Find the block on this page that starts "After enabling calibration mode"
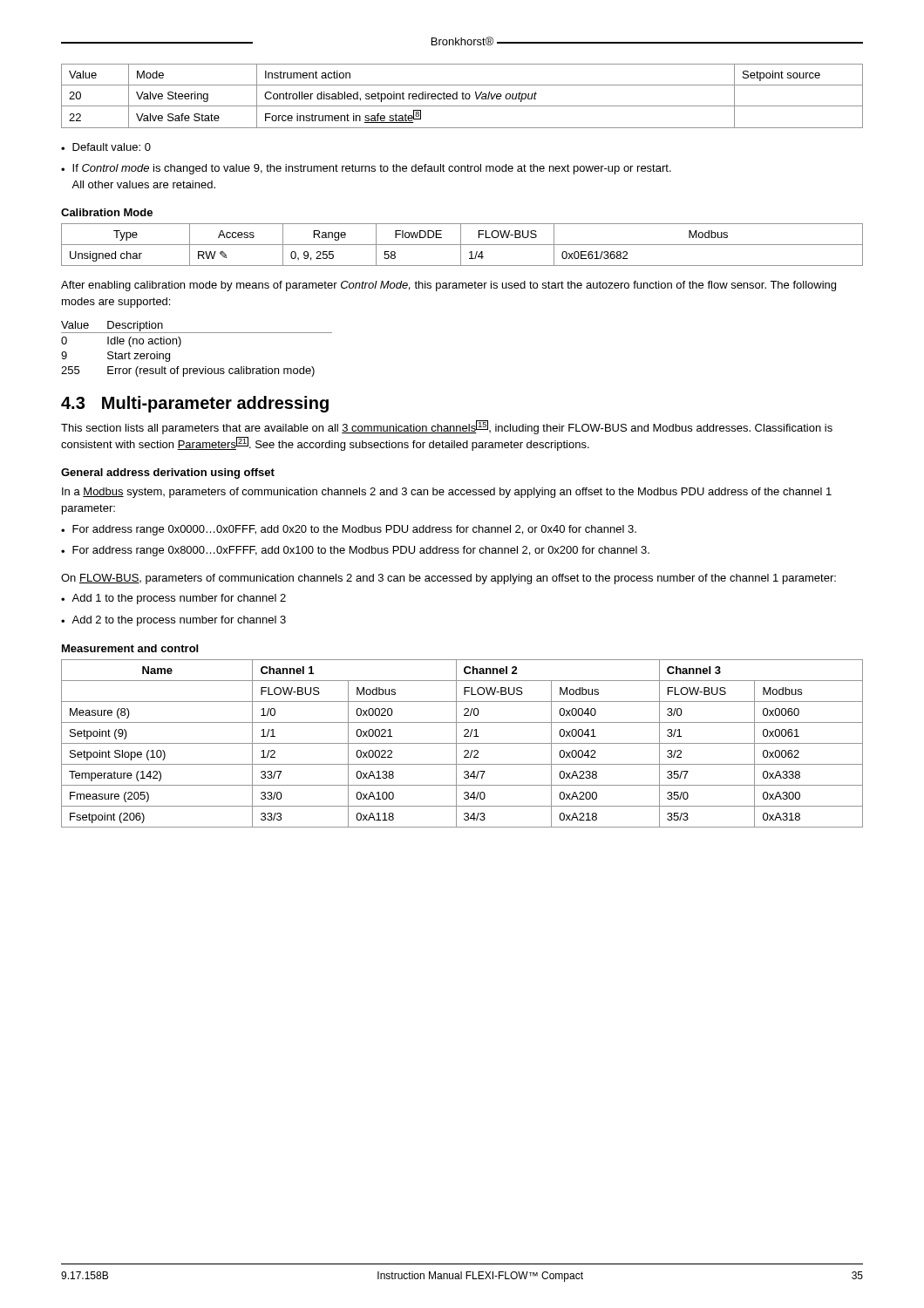The image size is (924, 1308). 449,293
